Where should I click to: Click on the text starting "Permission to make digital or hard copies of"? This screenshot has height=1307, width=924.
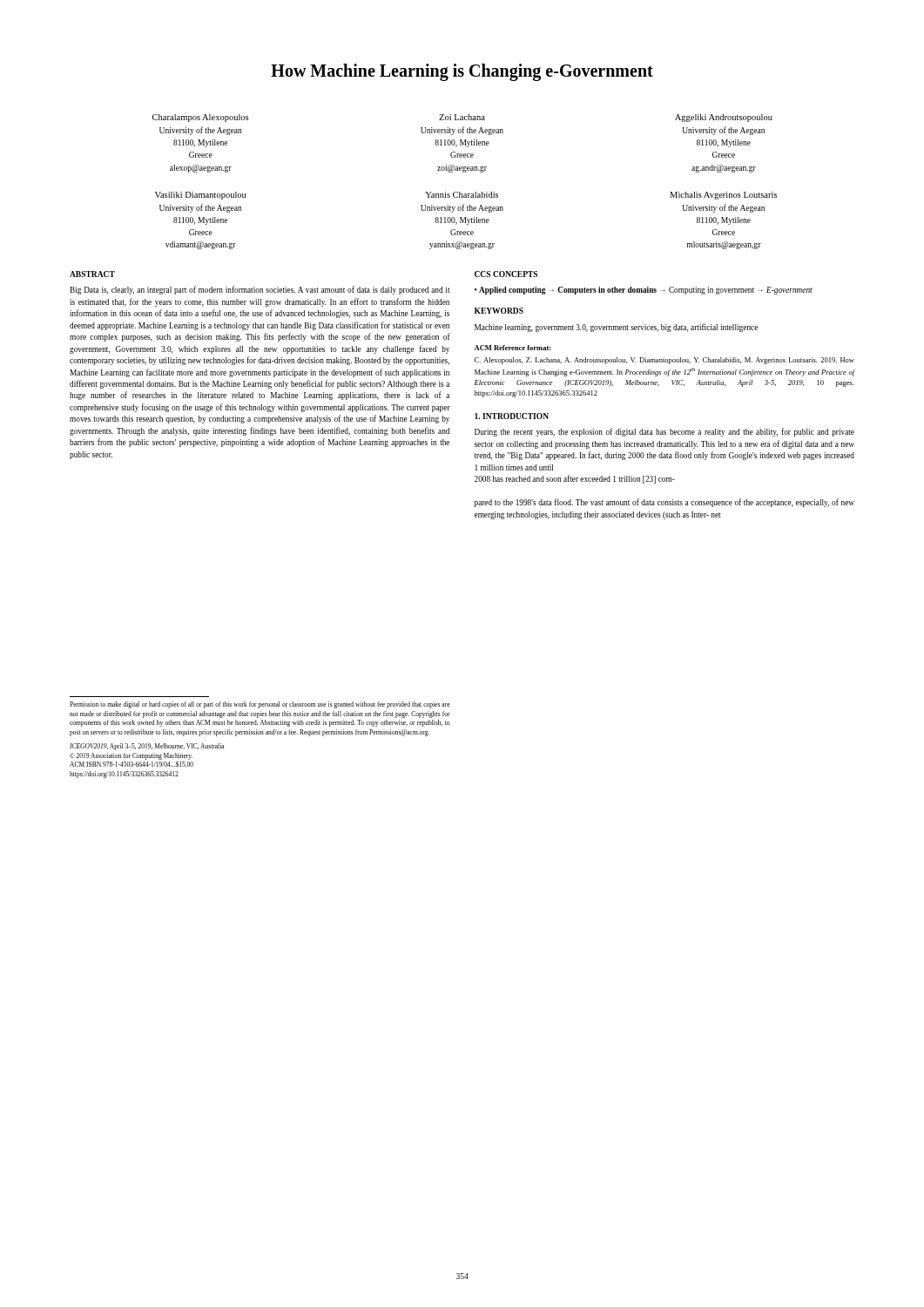click(260, 718)
